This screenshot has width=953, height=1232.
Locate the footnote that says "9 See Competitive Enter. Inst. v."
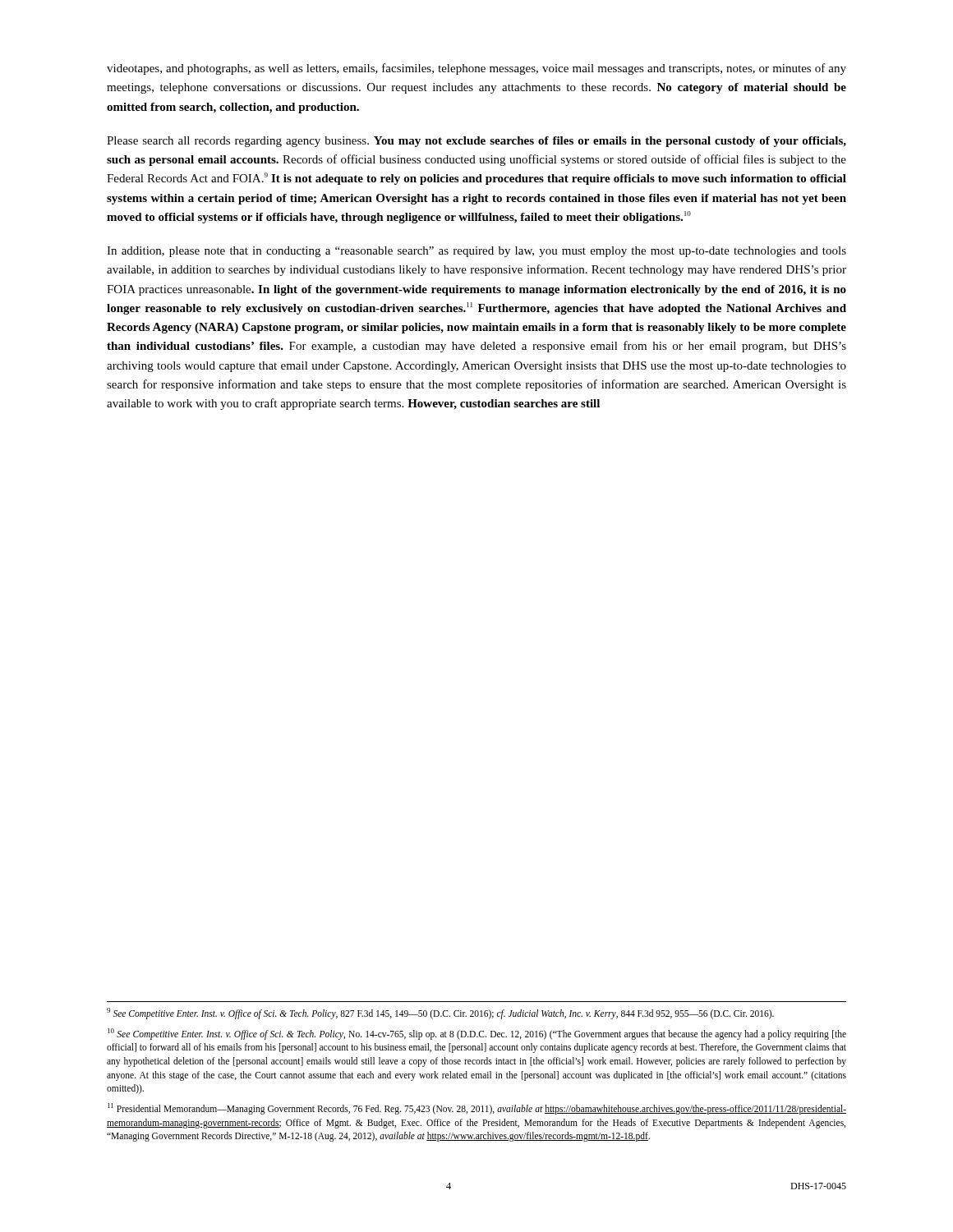tap(441, 1013)
